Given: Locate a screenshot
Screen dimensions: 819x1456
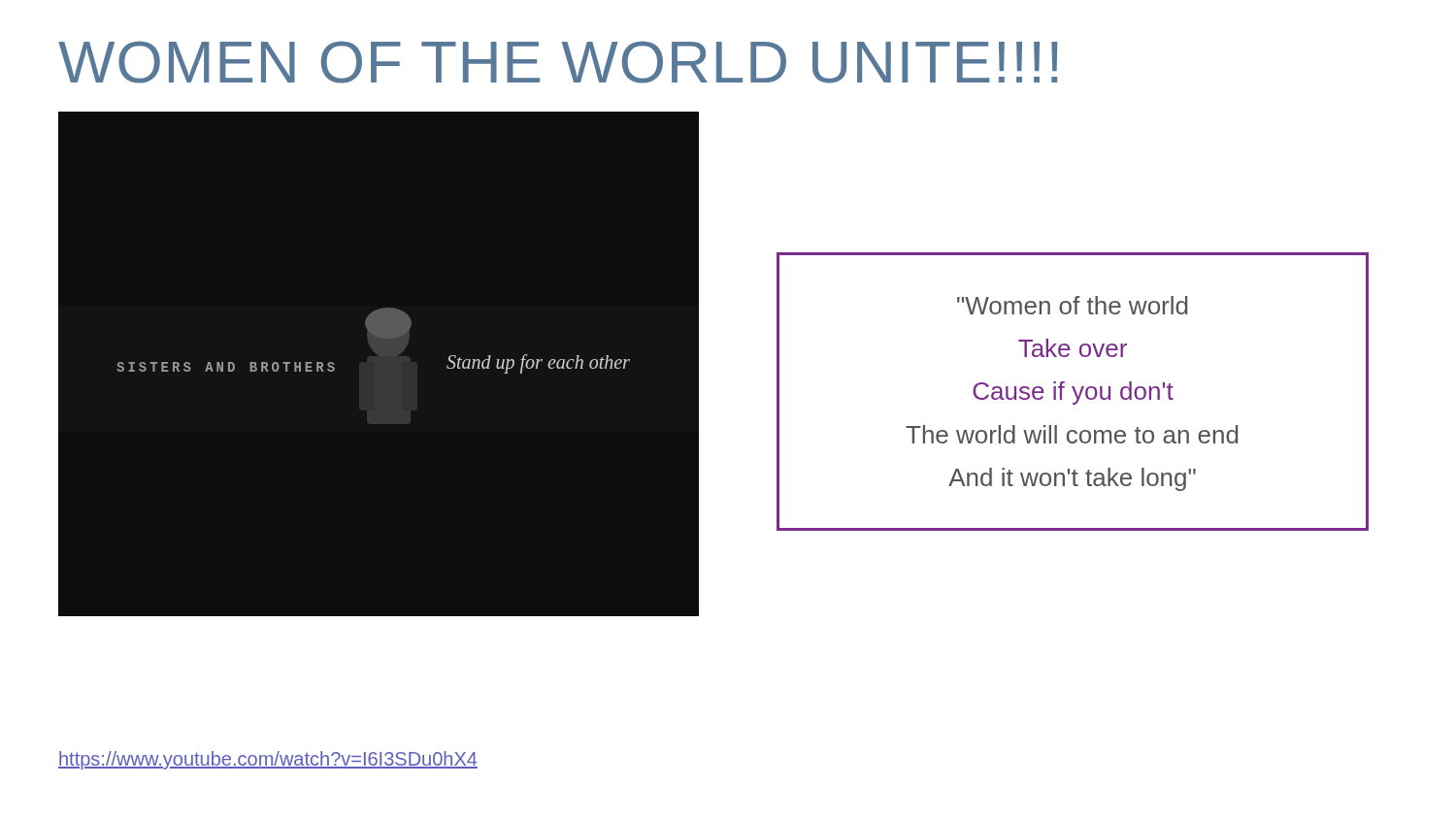Looking at the screenshot, I should tap(379, 364).
